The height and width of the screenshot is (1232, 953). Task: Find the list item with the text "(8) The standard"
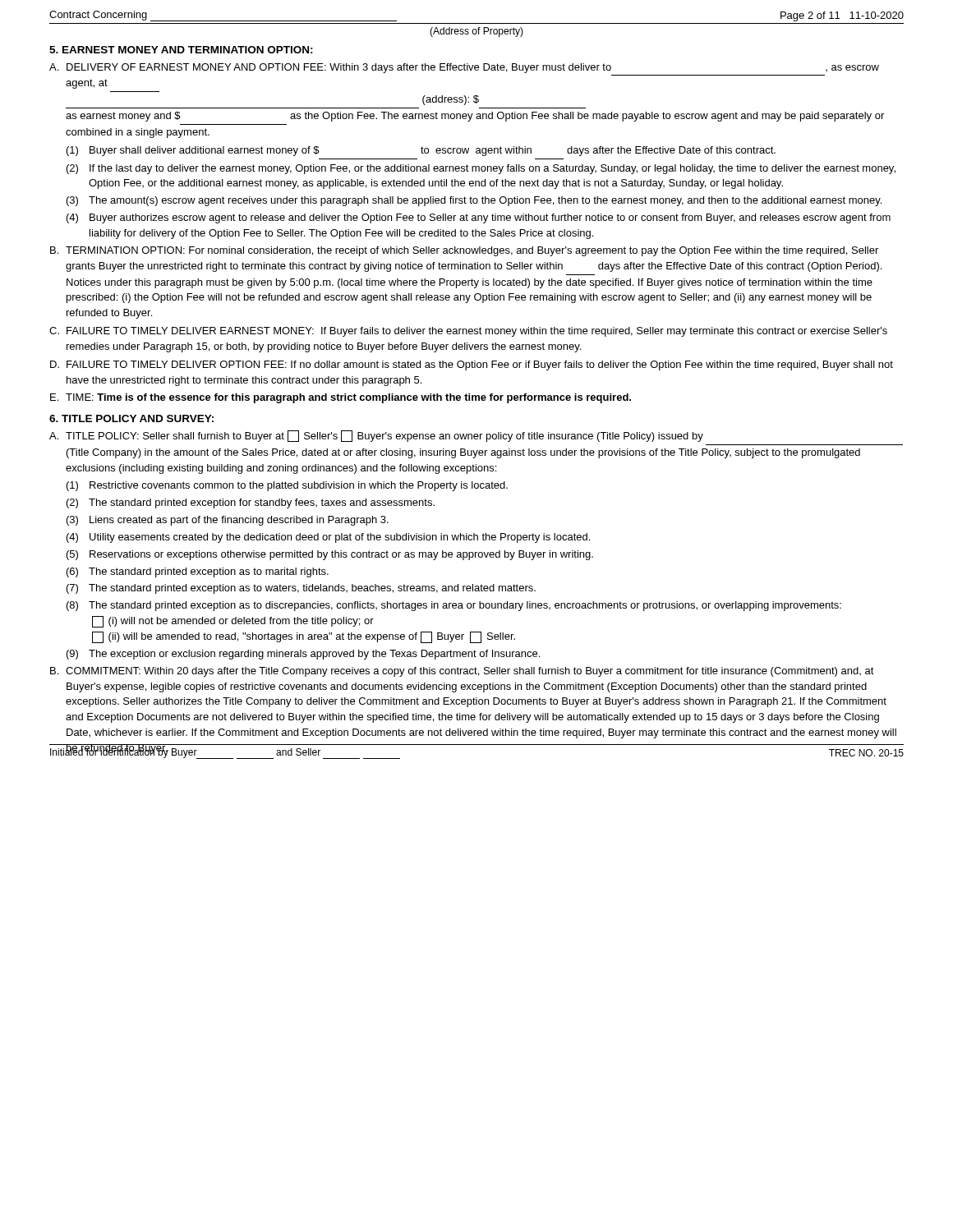click(485, 621)
